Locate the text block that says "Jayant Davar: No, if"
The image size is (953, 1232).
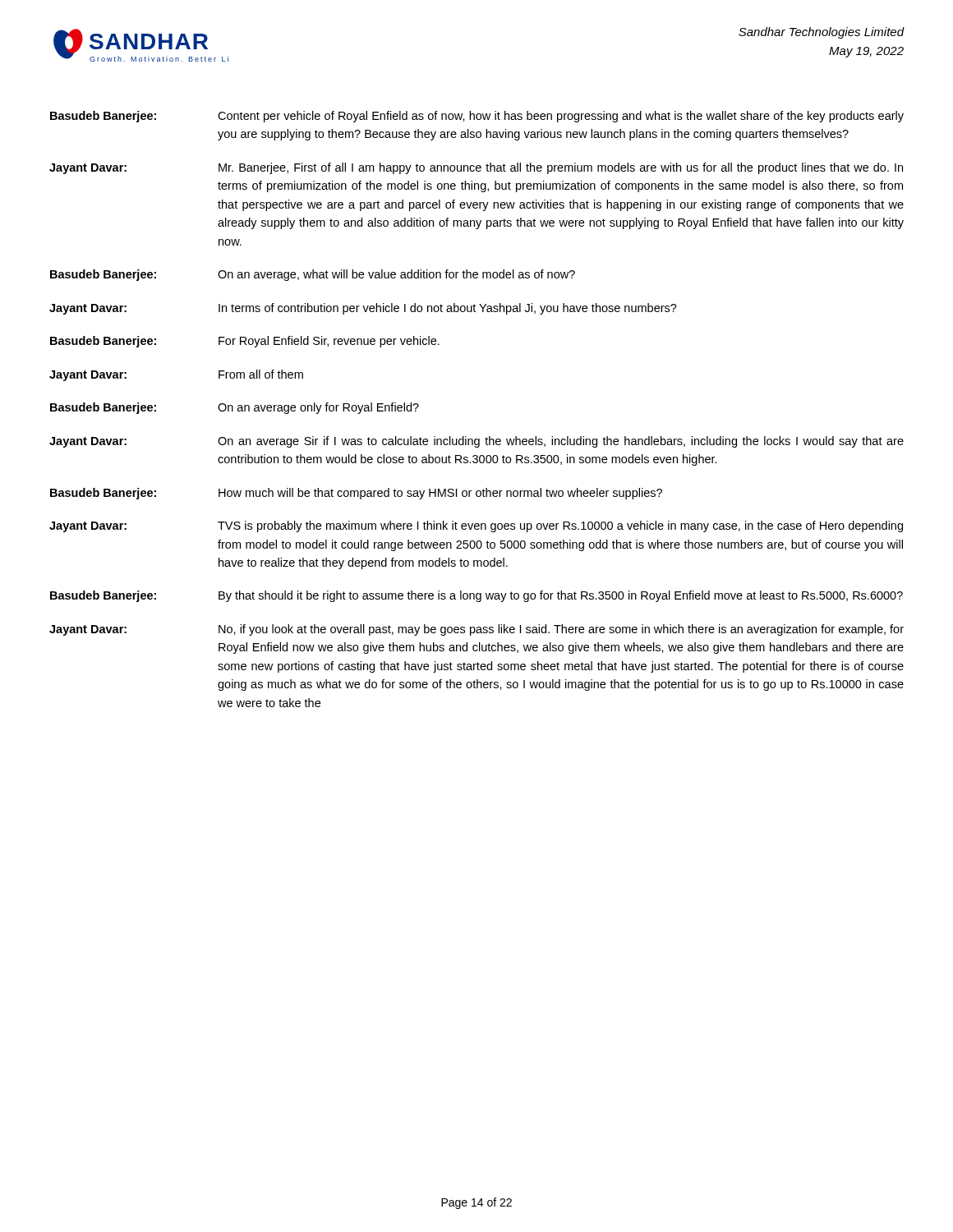click(476, 666)
